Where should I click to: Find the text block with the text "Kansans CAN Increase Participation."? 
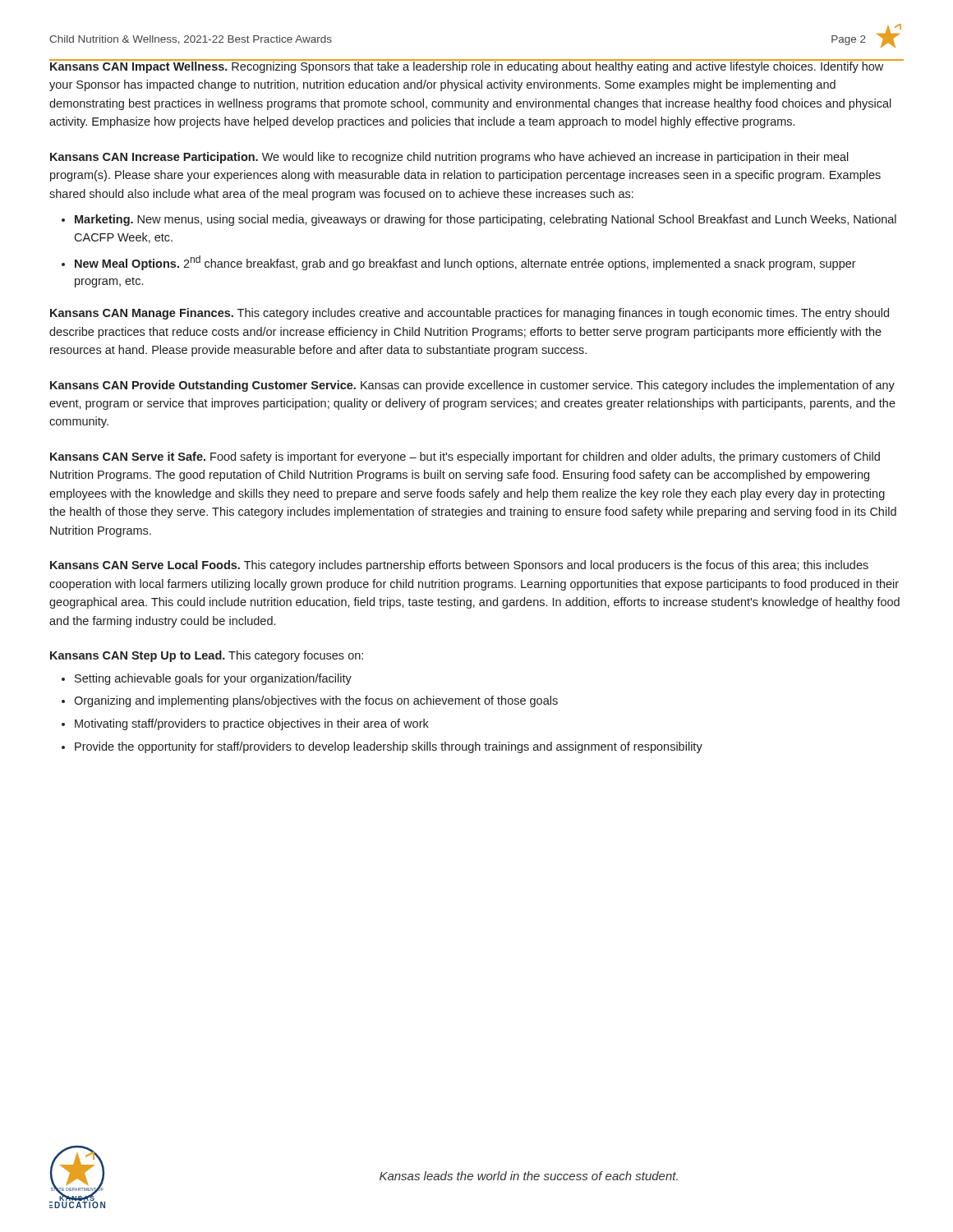(x=476, y=175)
